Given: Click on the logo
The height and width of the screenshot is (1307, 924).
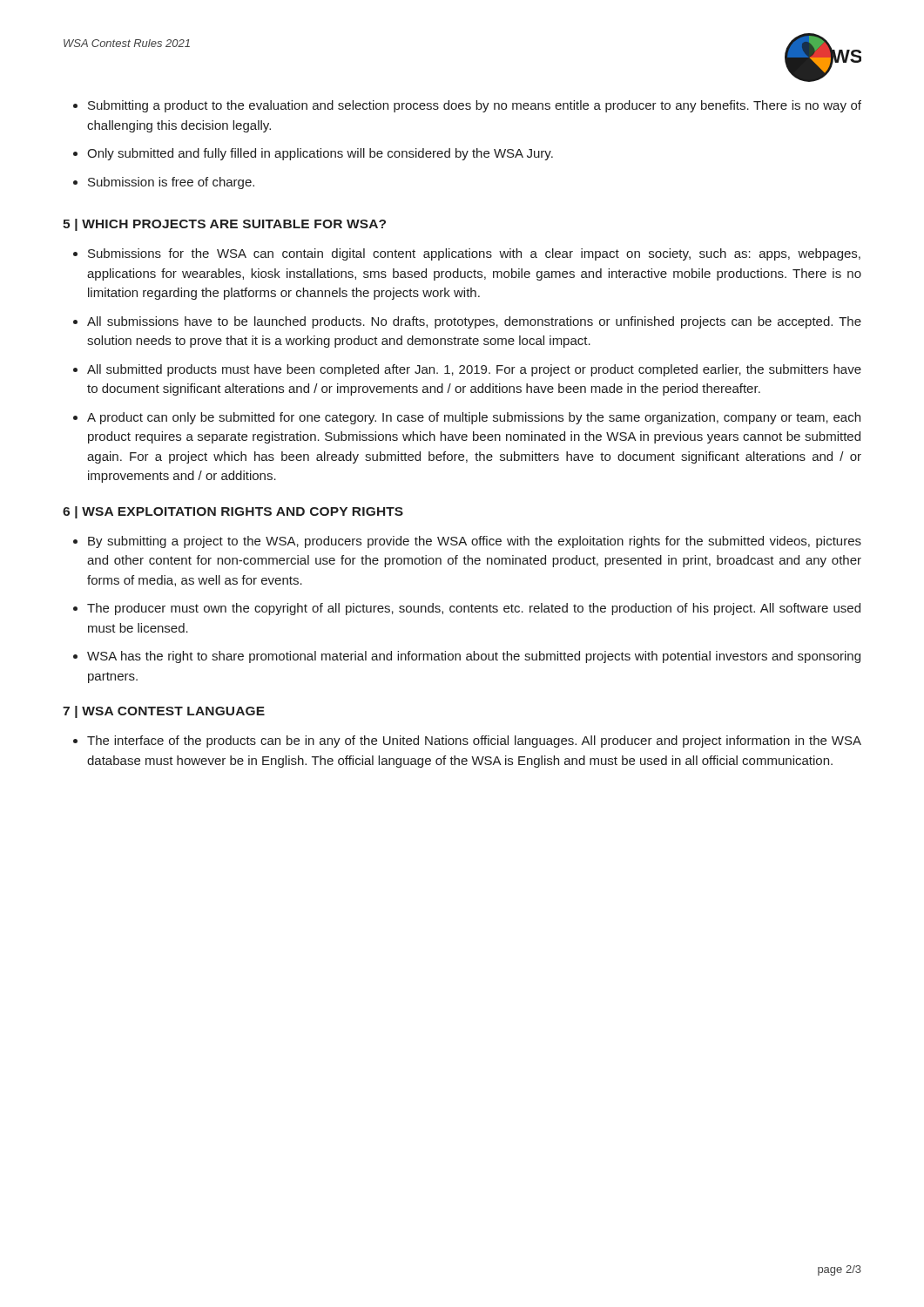Looking at the screenshot, I should [822, 59].
